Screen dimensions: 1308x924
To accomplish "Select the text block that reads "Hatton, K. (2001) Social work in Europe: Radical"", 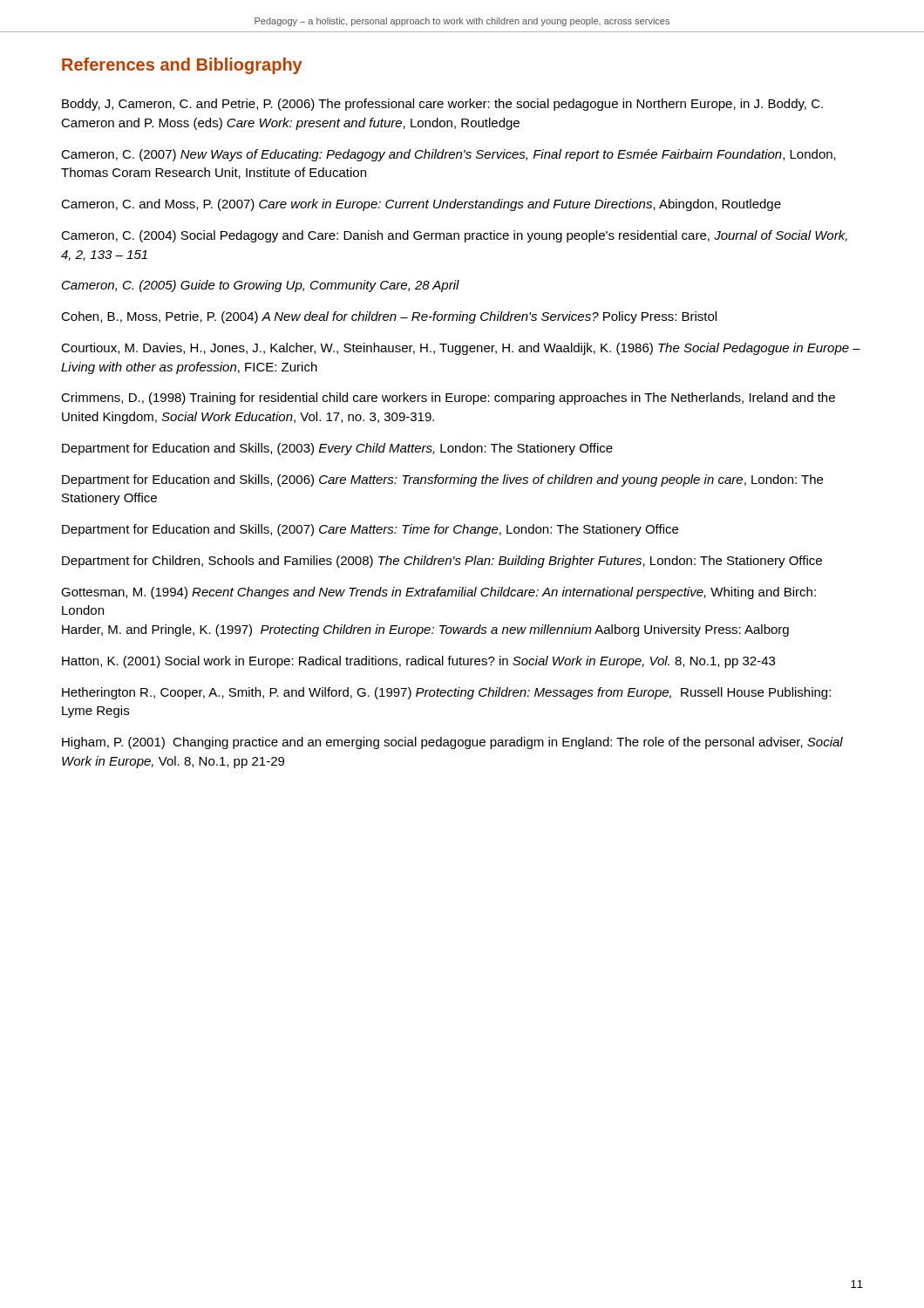I will 418,660.
